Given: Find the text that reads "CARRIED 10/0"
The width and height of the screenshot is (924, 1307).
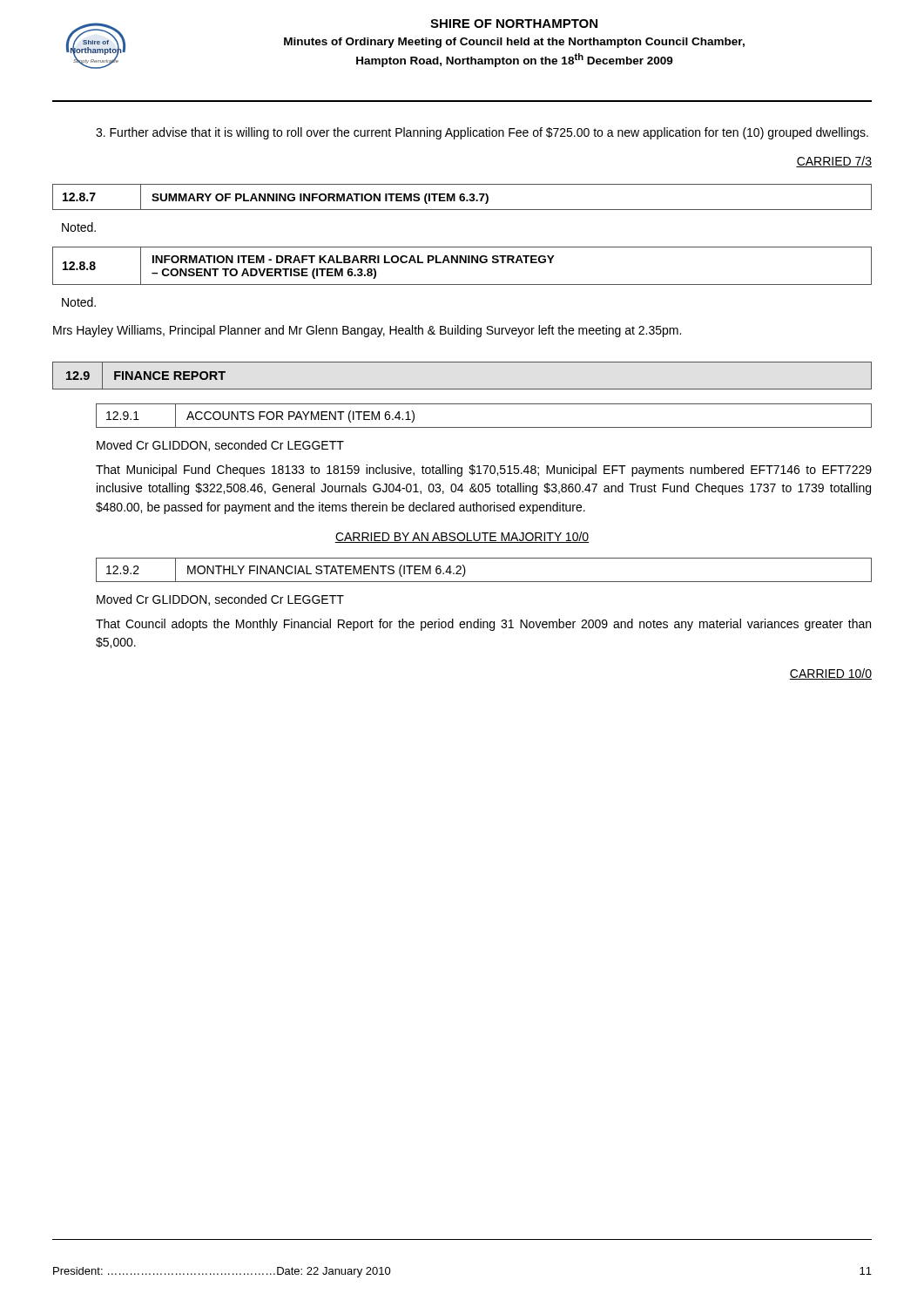Looking at the screenshot, I should (831, 674).
